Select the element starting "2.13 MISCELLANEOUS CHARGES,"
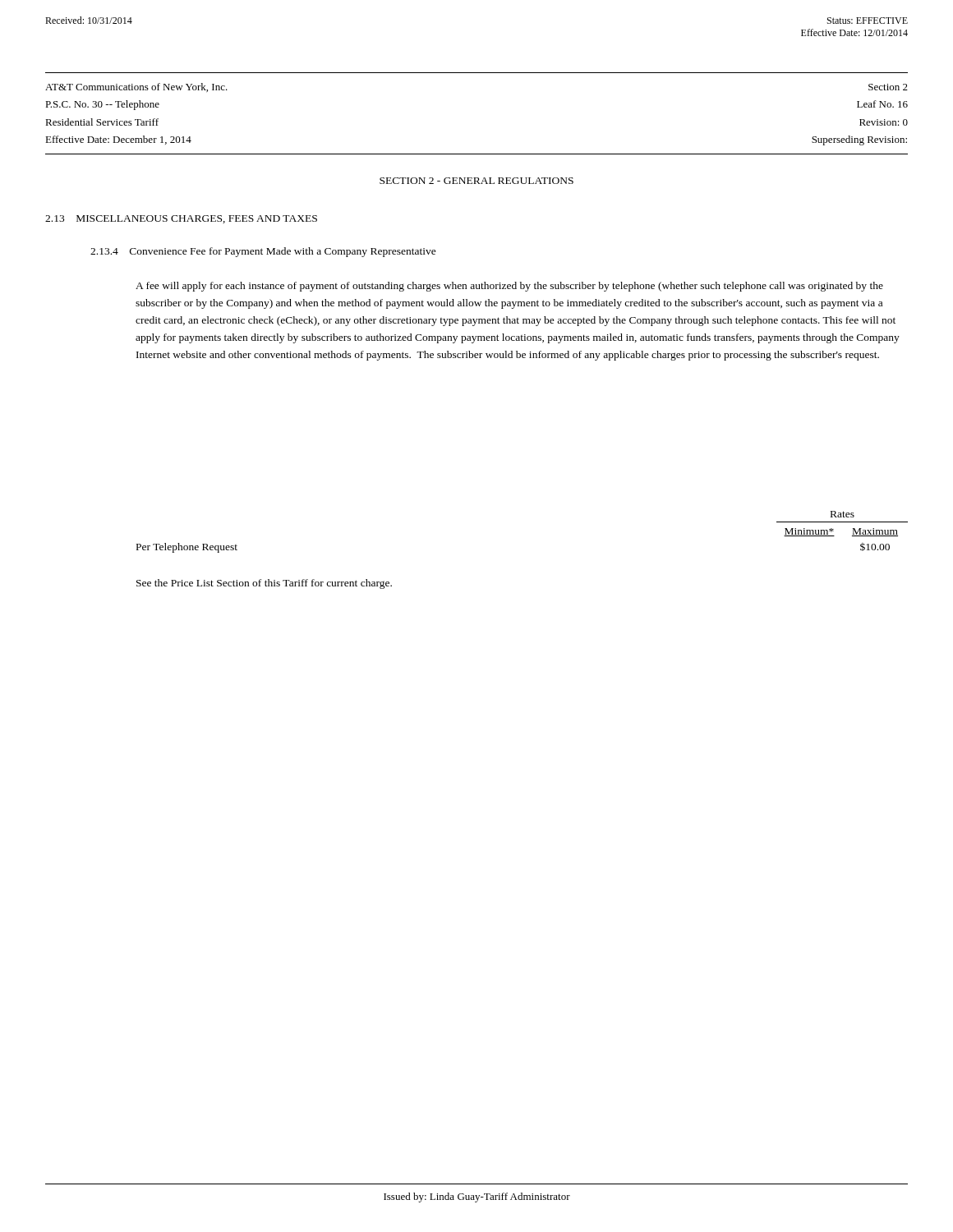 click(x=181, y=218)
